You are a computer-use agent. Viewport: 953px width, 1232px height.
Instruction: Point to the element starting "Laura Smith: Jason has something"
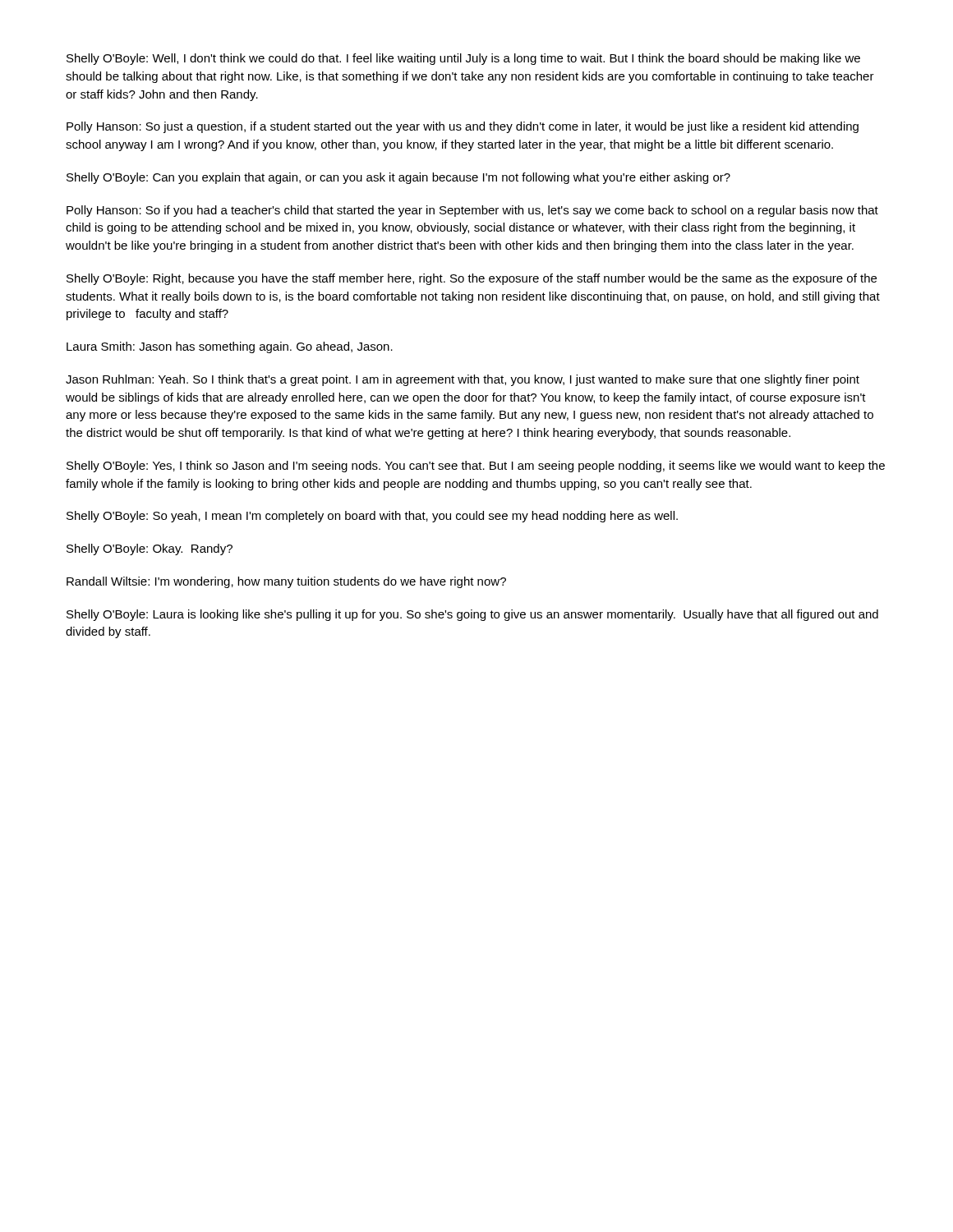(229, 346)
